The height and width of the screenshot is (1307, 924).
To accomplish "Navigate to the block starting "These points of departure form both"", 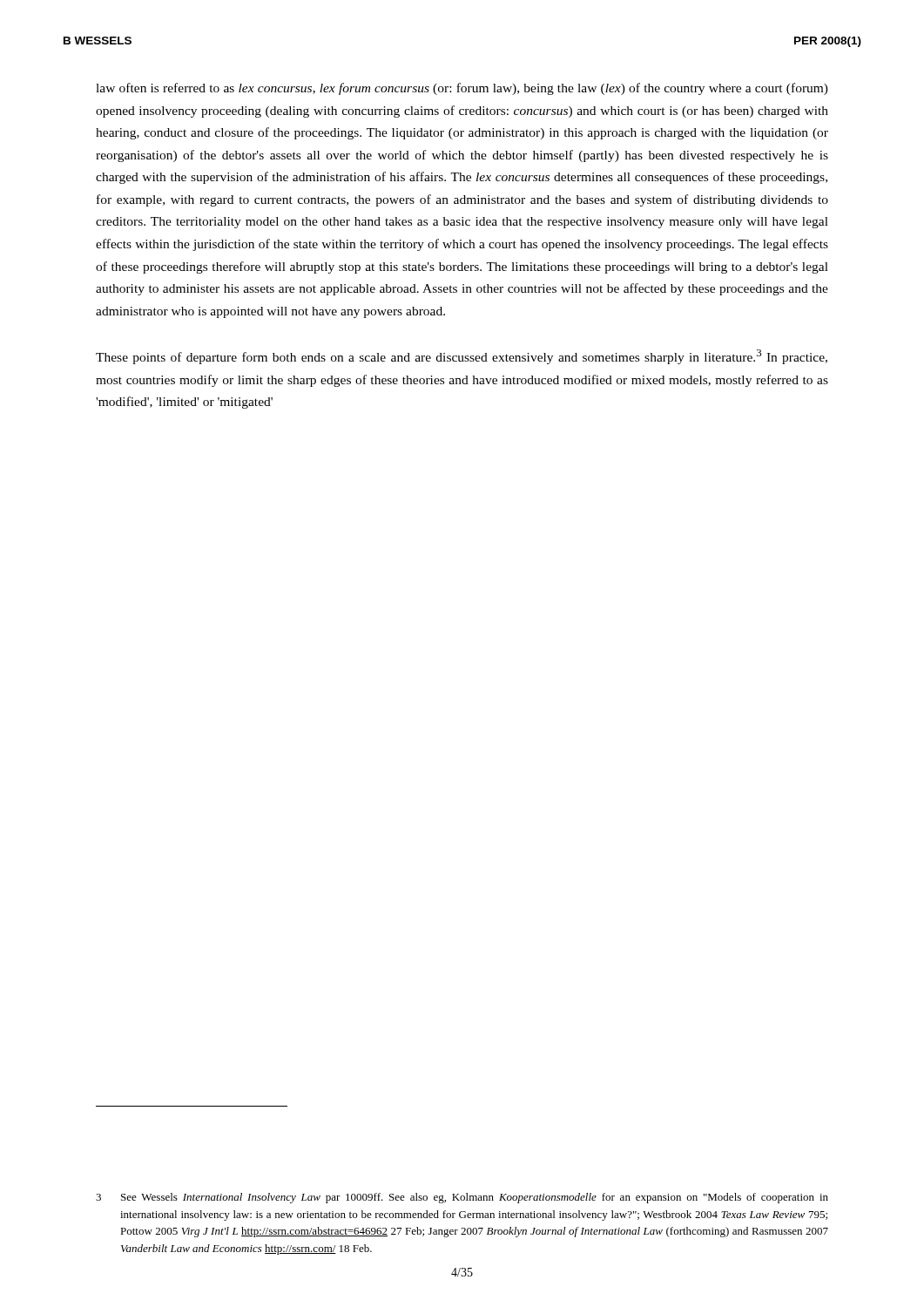I will 462,377.
